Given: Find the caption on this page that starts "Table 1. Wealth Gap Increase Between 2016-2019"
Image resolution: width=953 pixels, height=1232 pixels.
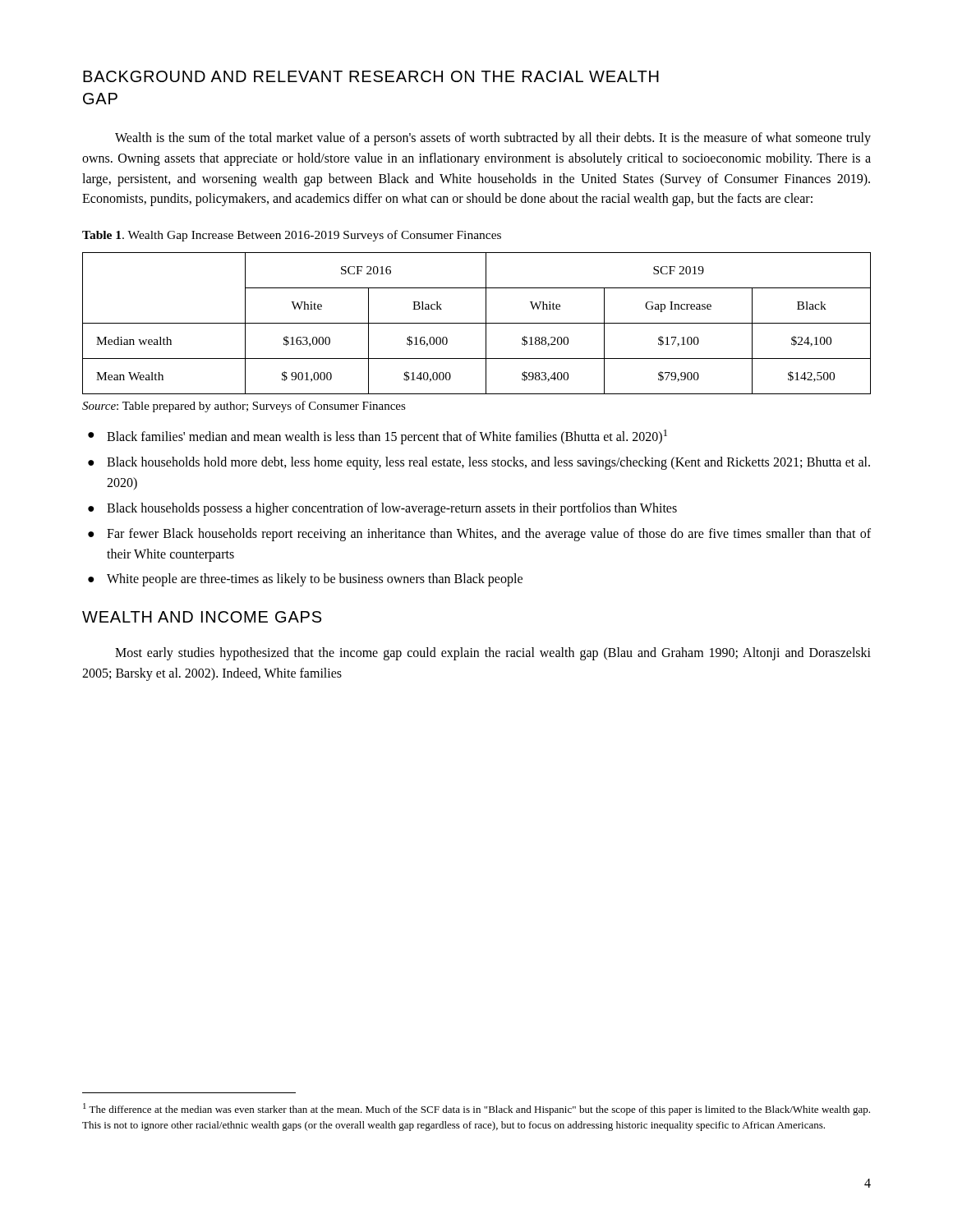Looking at the screenshot, I should [x=292, y=235].
